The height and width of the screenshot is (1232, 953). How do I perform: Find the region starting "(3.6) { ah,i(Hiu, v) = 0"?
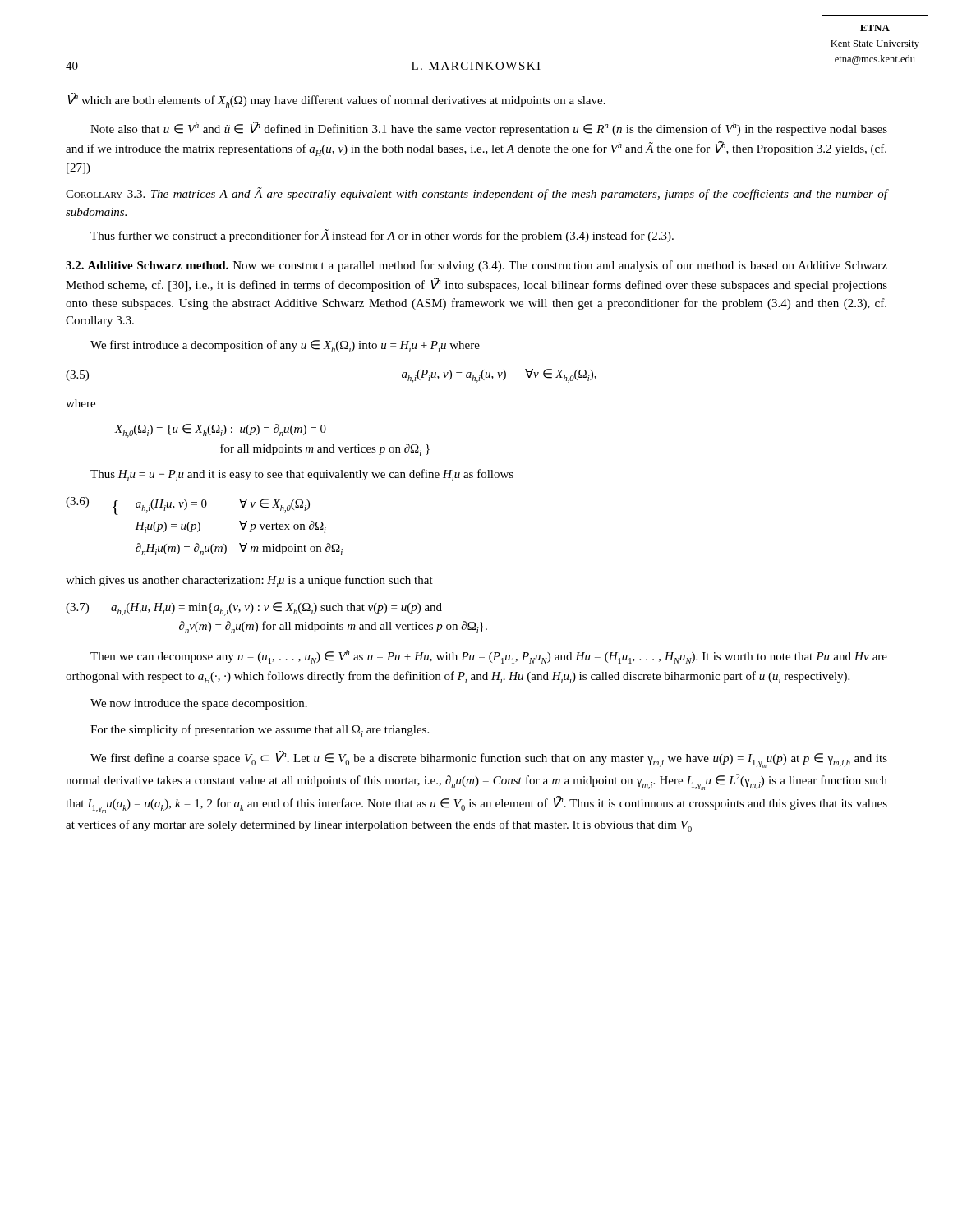tap(207, 527)
